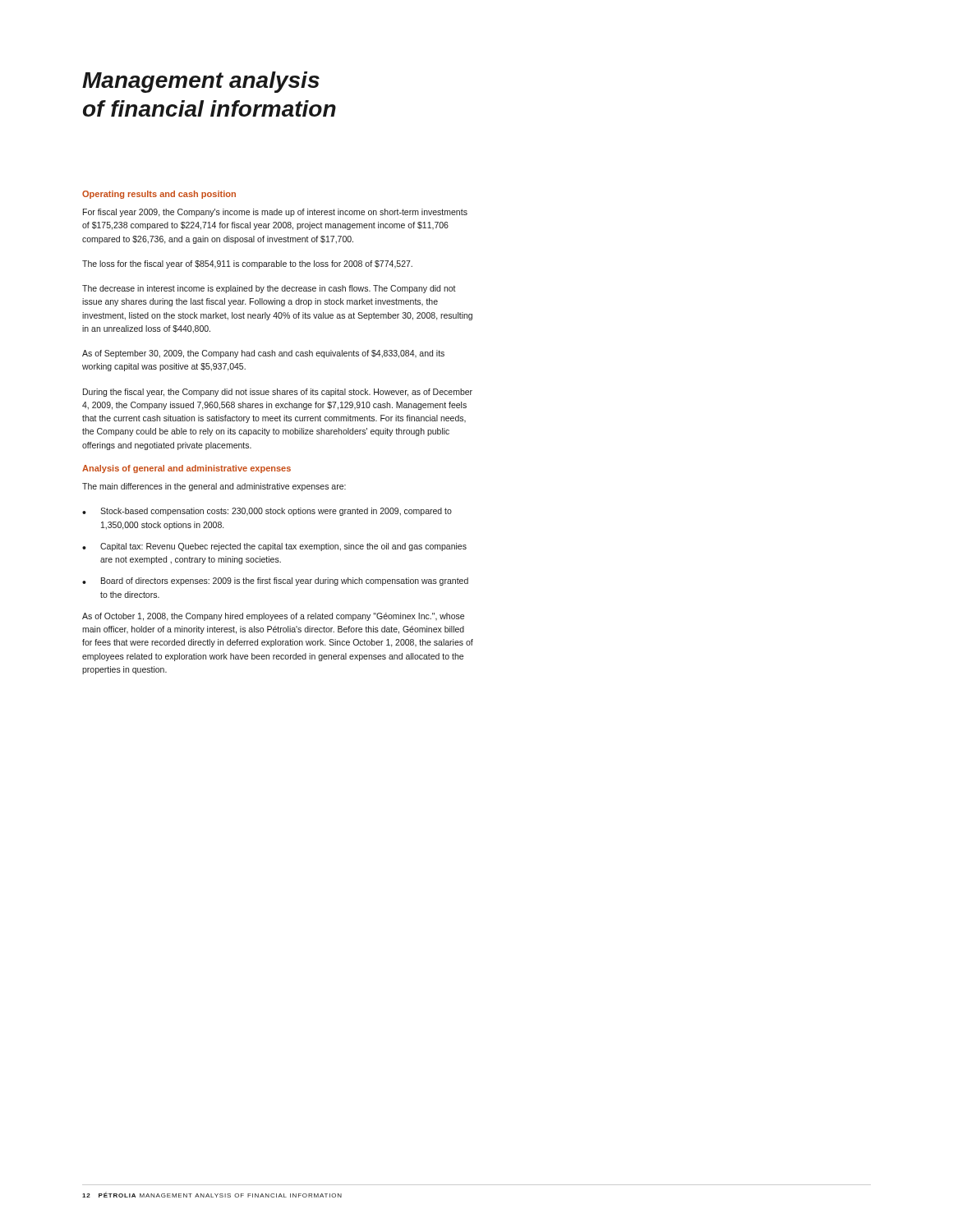
Task: Point to the block starting "The main differences"
Action: tap(214, 486)
